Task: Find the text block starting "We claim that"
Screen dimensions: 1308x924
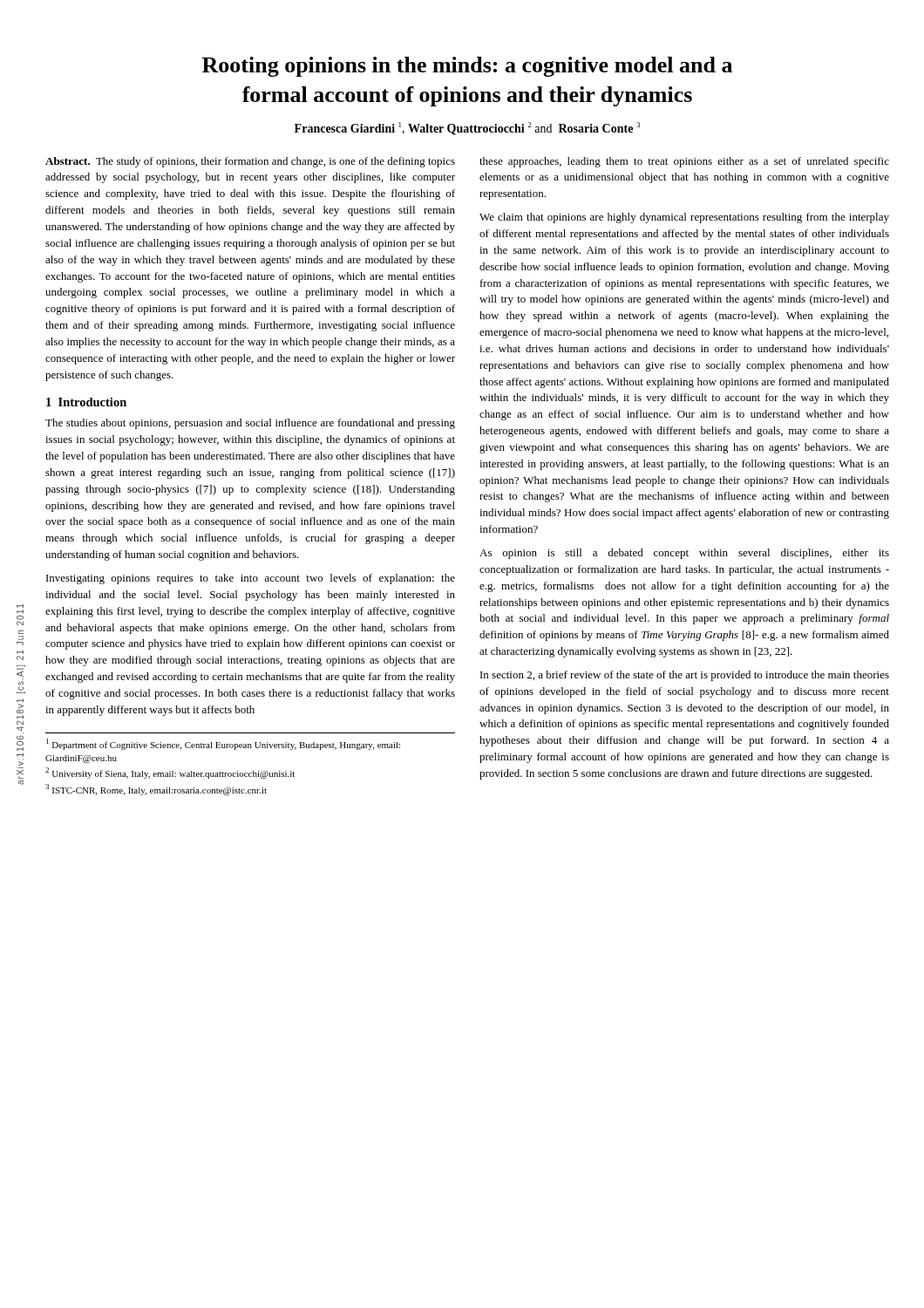Action: [684, 373]
